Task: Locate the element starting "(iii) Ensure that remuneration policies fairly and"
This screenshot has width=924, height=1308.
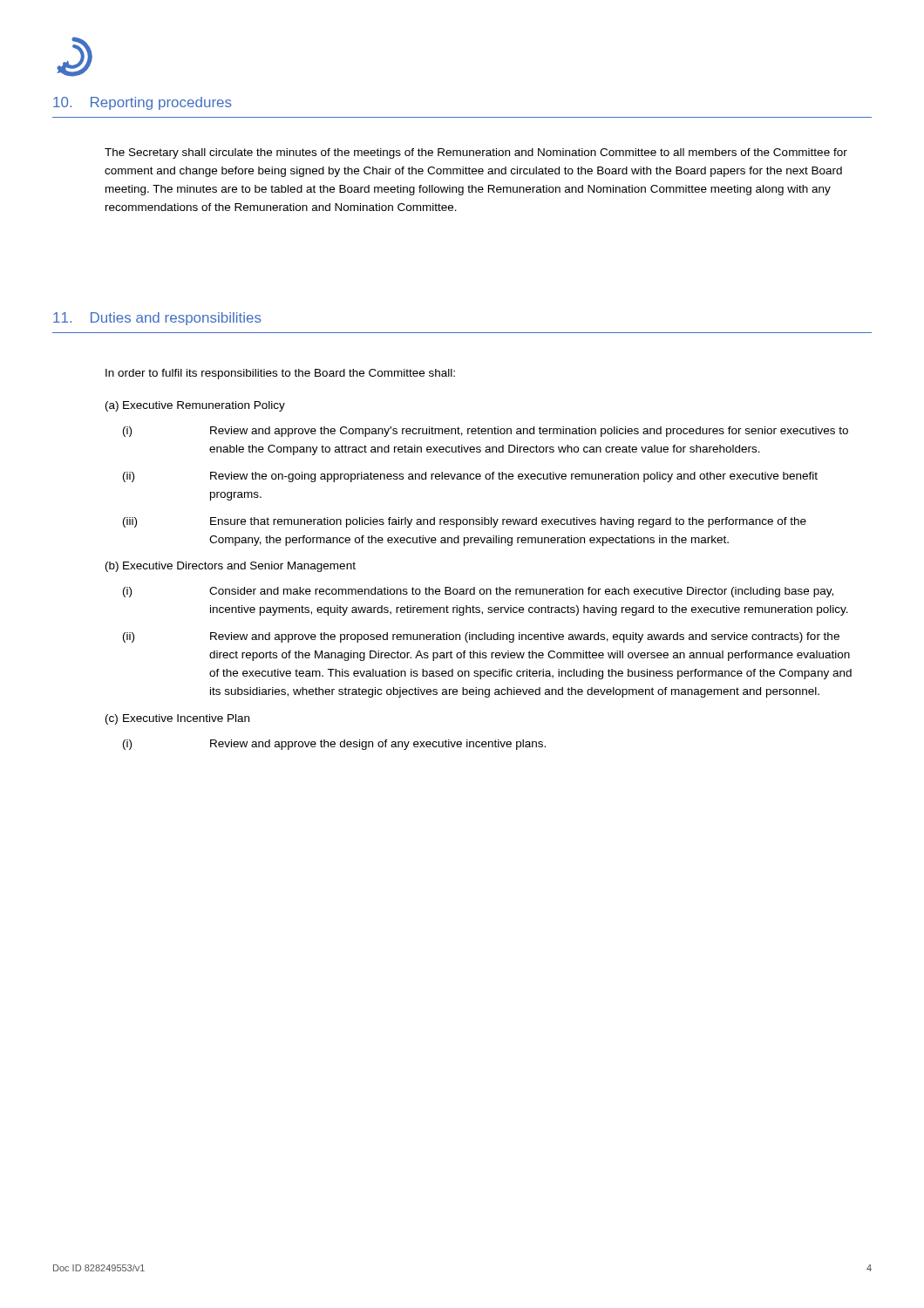Action: point(497,531)
